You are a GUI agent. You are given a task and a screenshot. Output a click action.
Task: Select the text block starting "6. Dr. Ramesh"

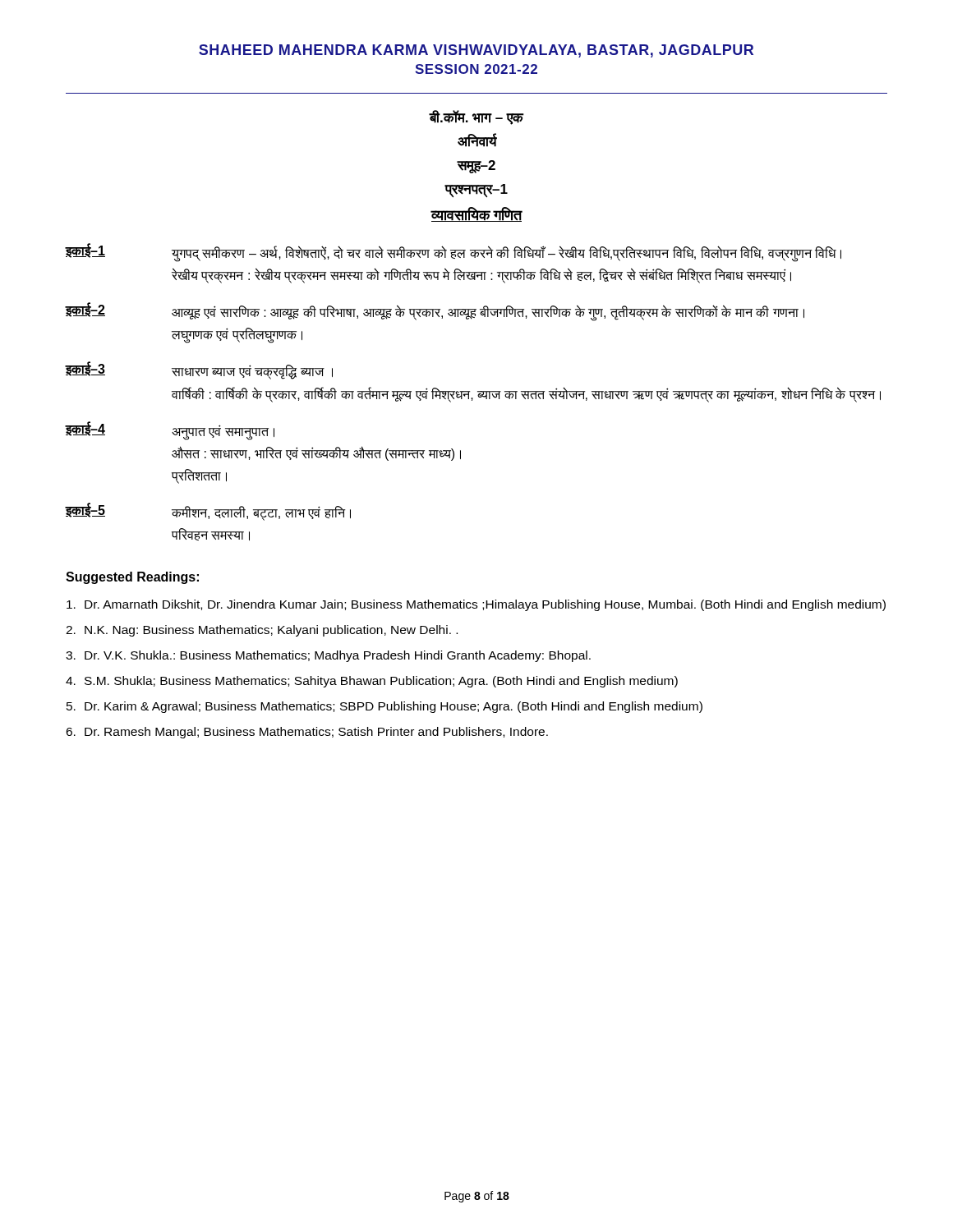coord(476,732)
